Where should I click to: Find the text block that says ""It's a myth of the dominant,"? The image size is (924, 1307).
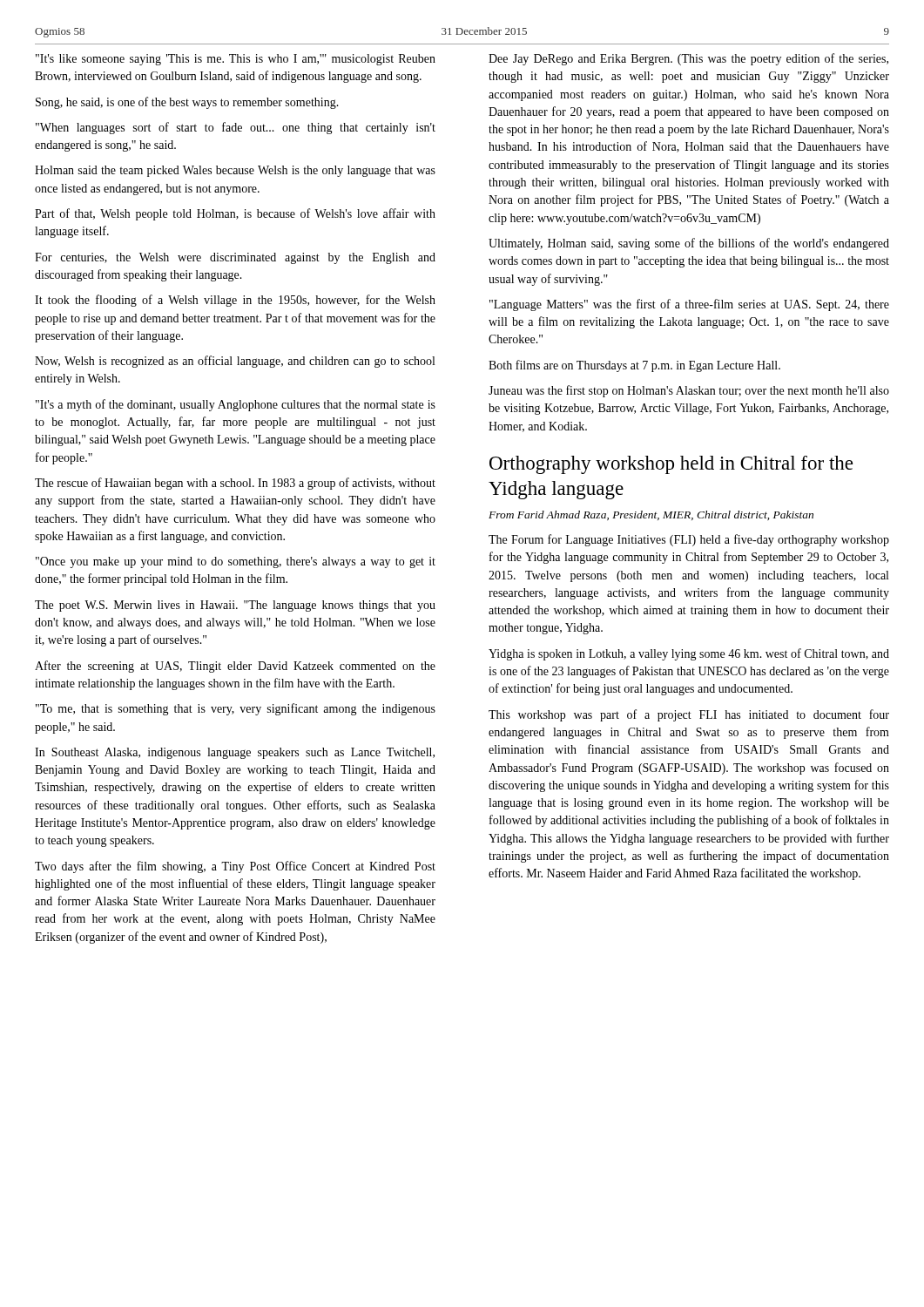235,432
